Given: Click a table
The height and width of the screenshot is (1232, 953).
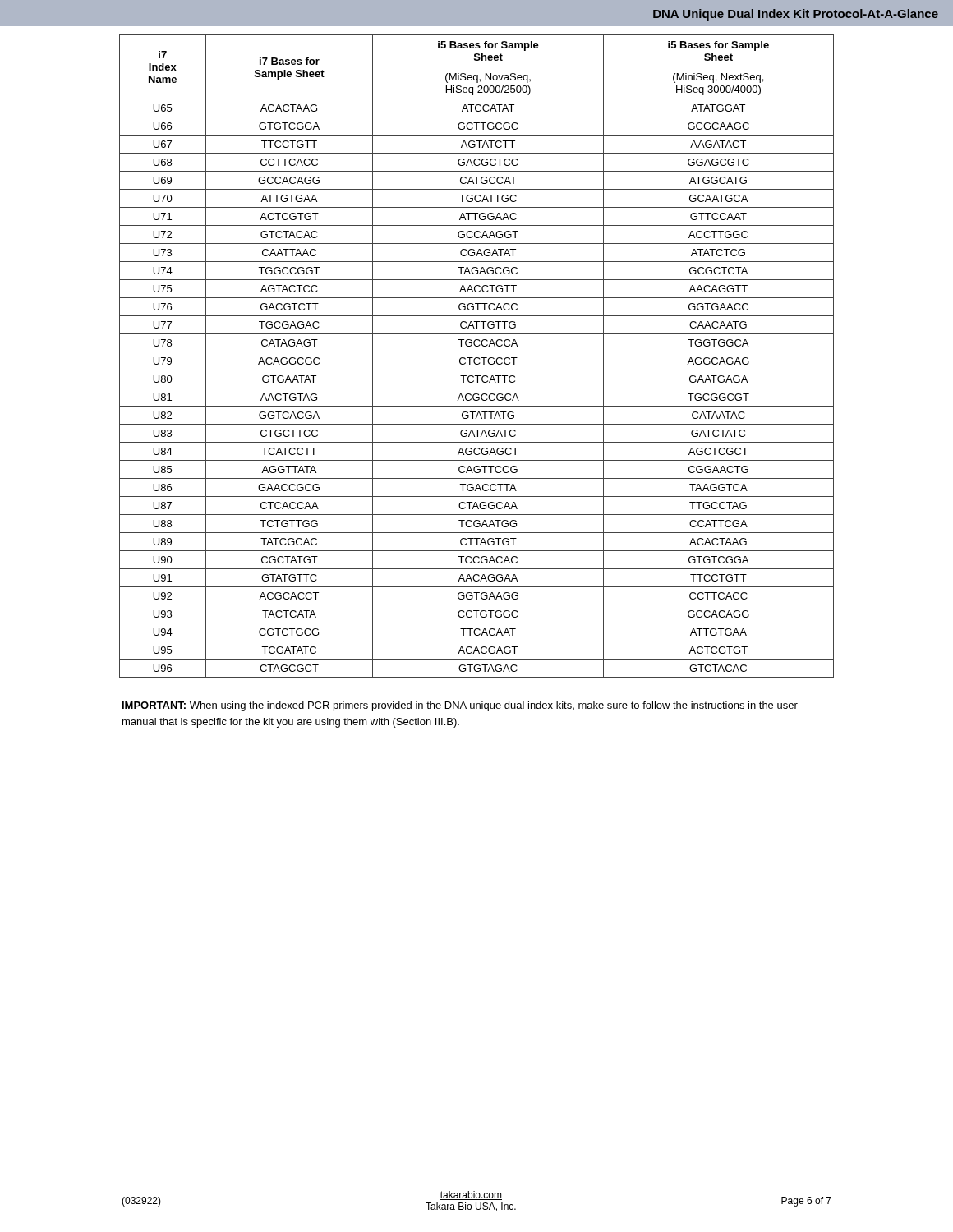Looking at the screenshot, I should tap(476, 356).
